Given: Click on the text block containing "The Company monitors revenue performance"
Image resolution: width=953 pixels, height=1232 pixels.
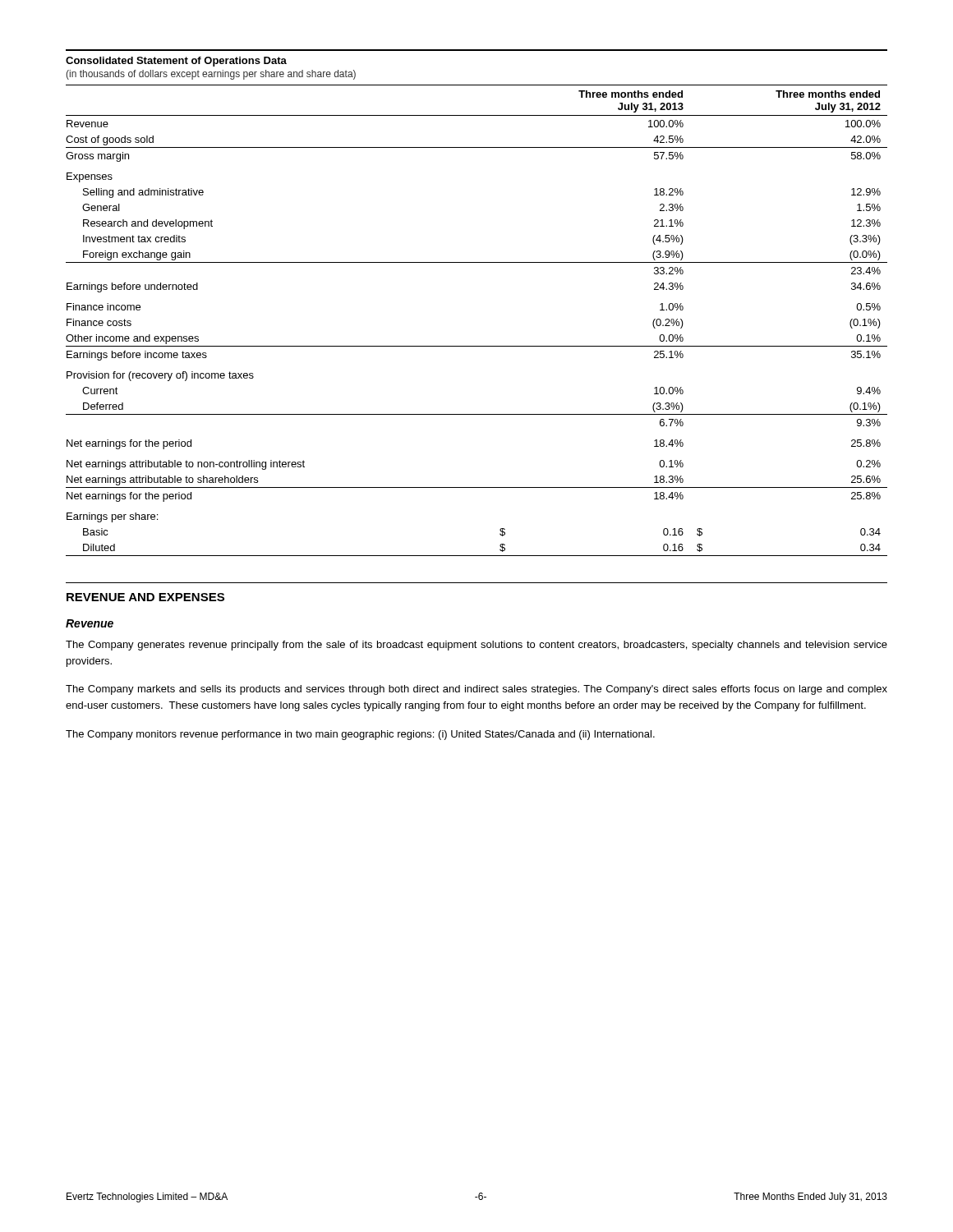Looking at the screenshot, I should point(360,734).
